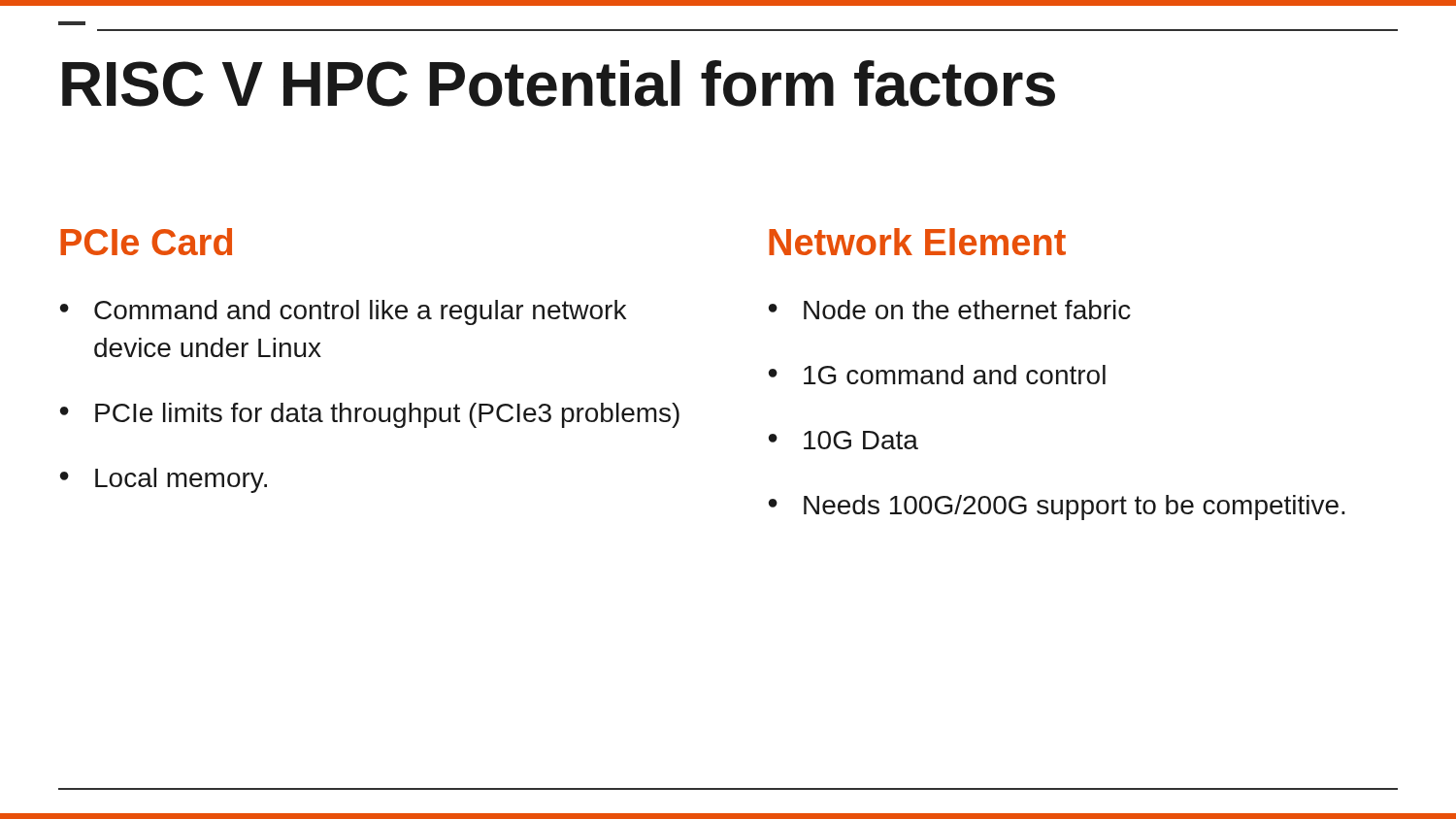Where does it say "Local memory."?
Screen dimensions: 819x1456
(x=181, y=478)
